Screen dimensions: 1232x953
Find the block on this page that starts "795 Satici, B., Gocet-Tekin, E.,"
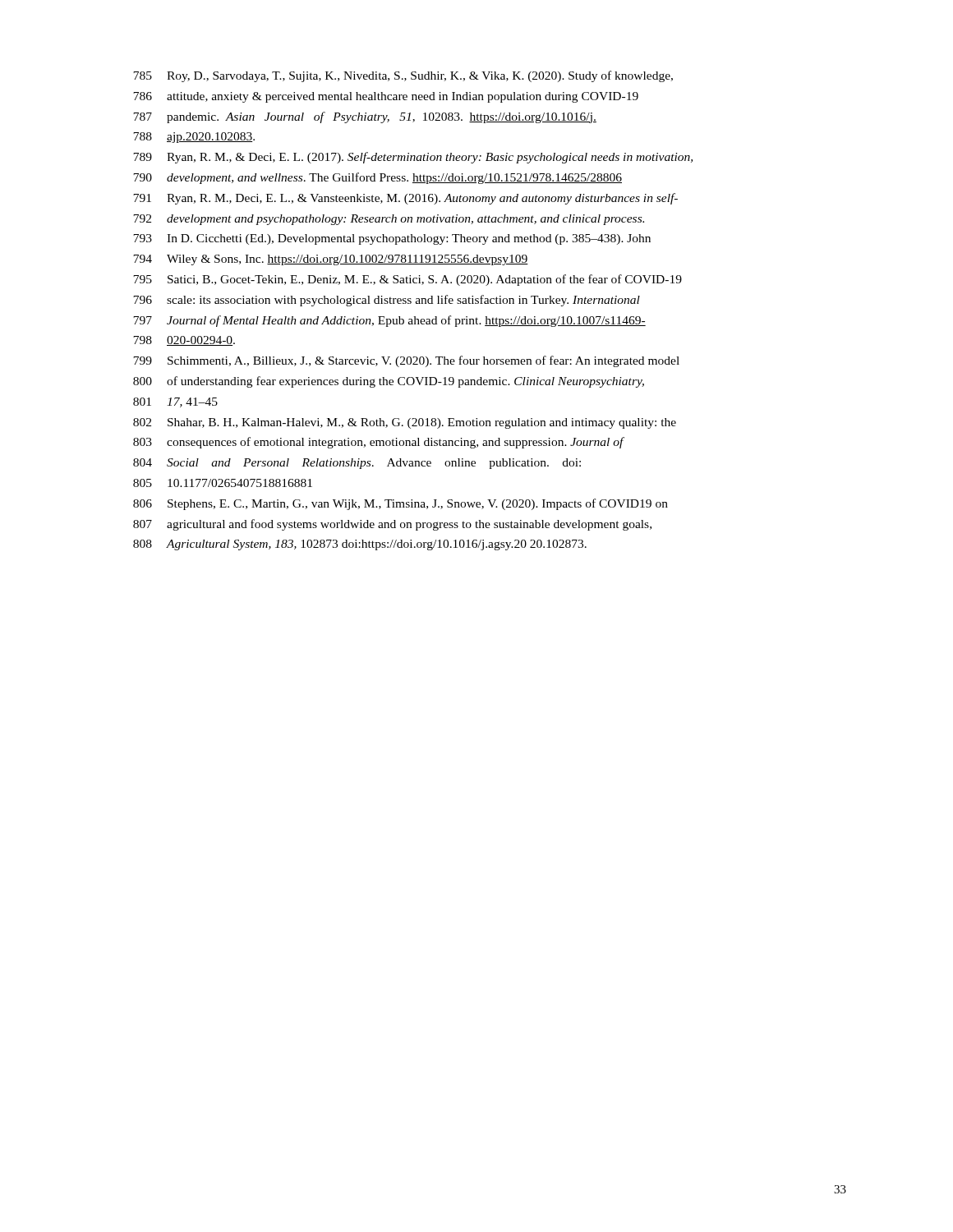476,310
